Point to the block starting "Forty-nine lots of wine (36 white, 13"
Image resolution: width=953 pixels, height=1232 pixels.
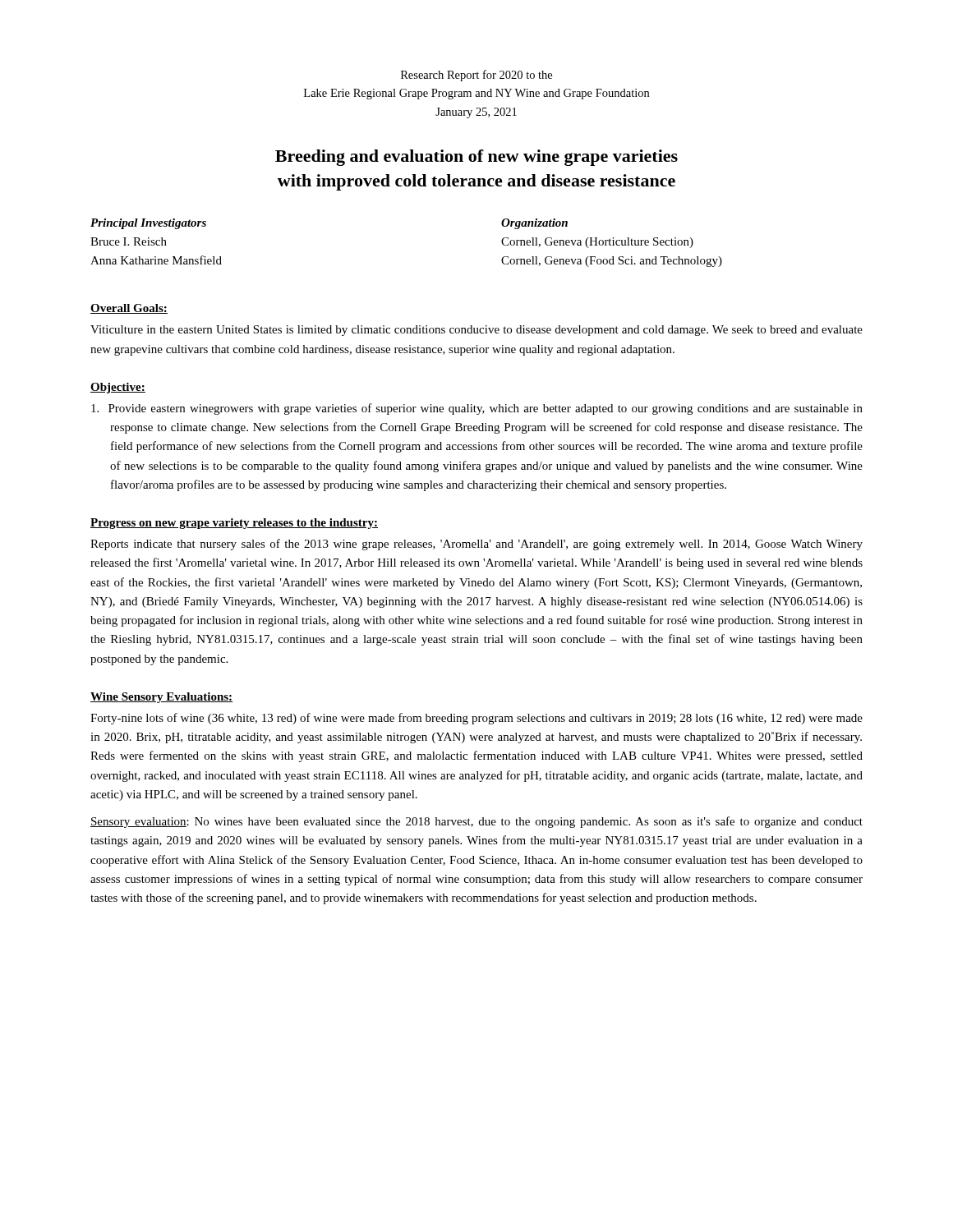pyautogui.click(x=476, y=756)
